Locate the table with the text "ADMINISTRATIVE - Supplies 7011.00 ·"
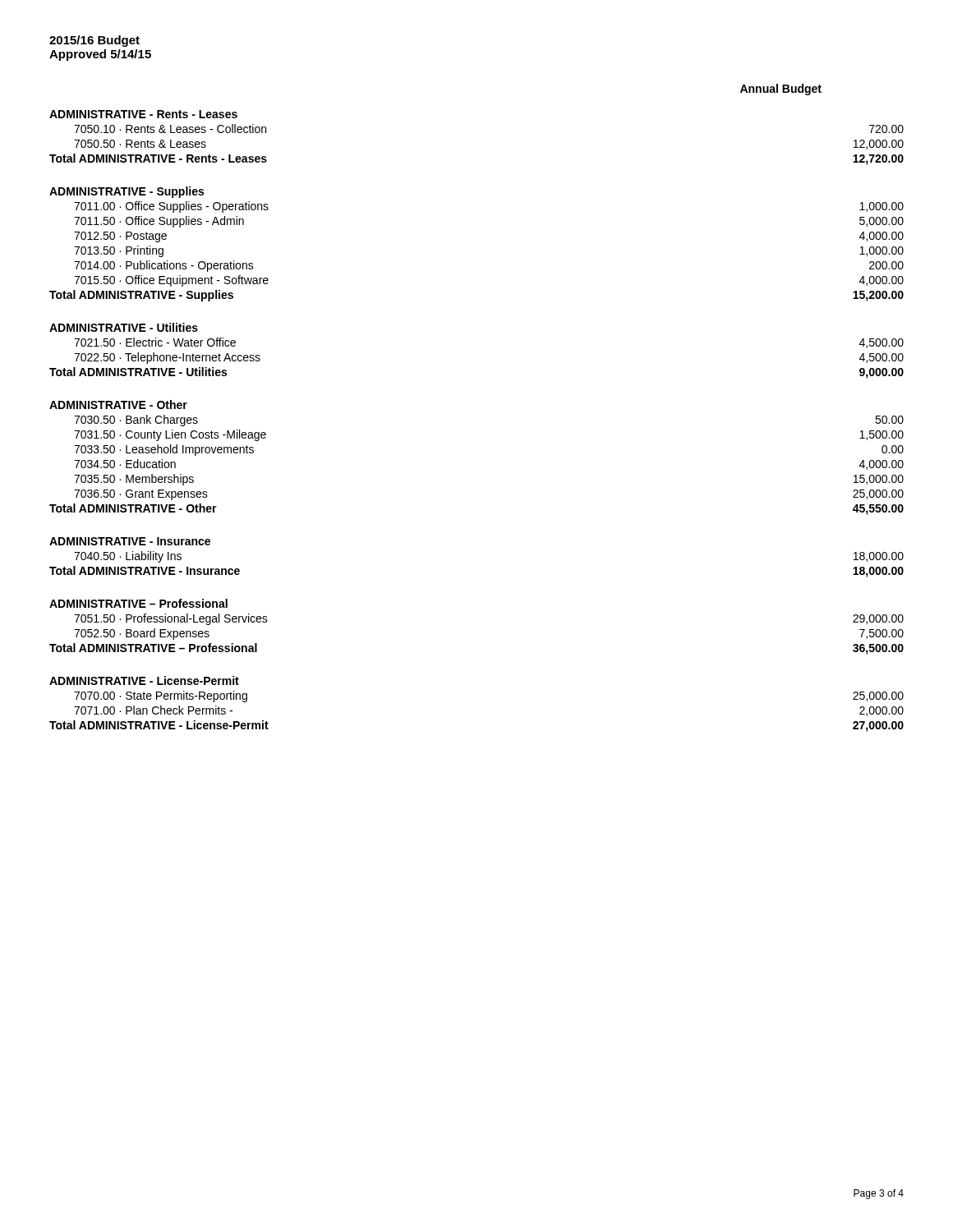The image size is (953, 1232). 476,243
